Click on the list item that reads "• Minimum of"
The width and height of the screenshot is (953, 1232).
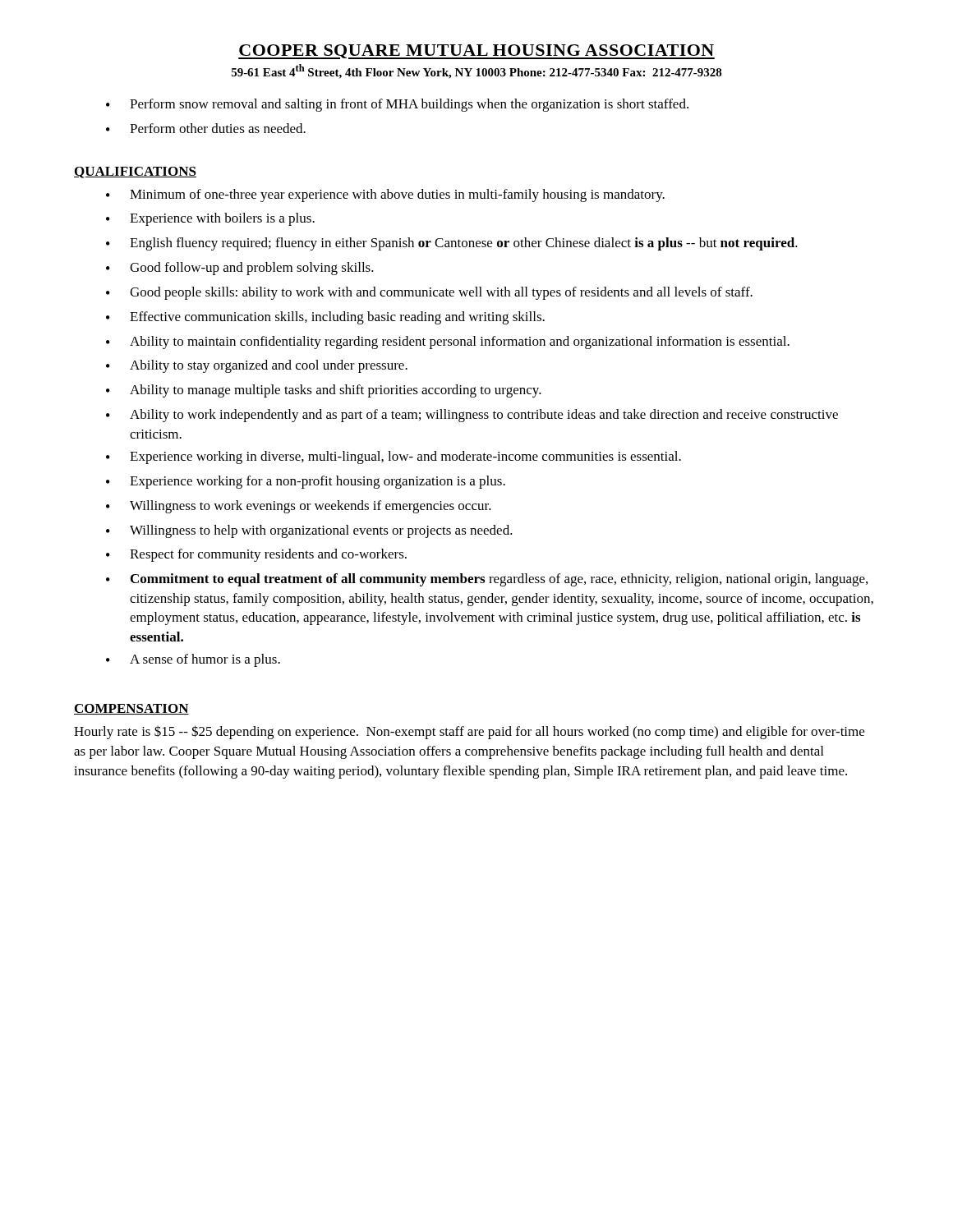[492, 195]
